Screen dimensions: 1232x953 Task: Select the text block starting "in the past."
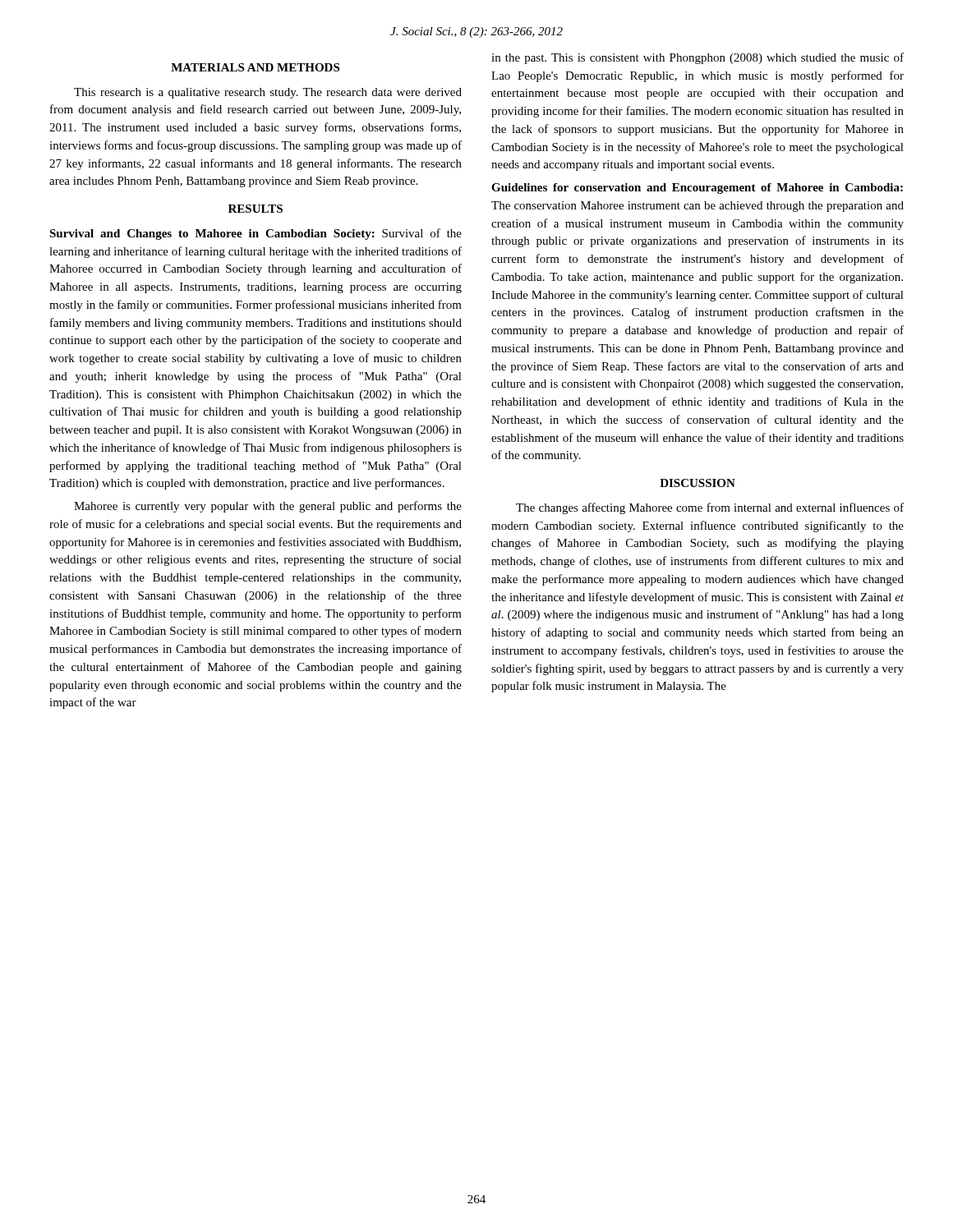click(698, 112)
